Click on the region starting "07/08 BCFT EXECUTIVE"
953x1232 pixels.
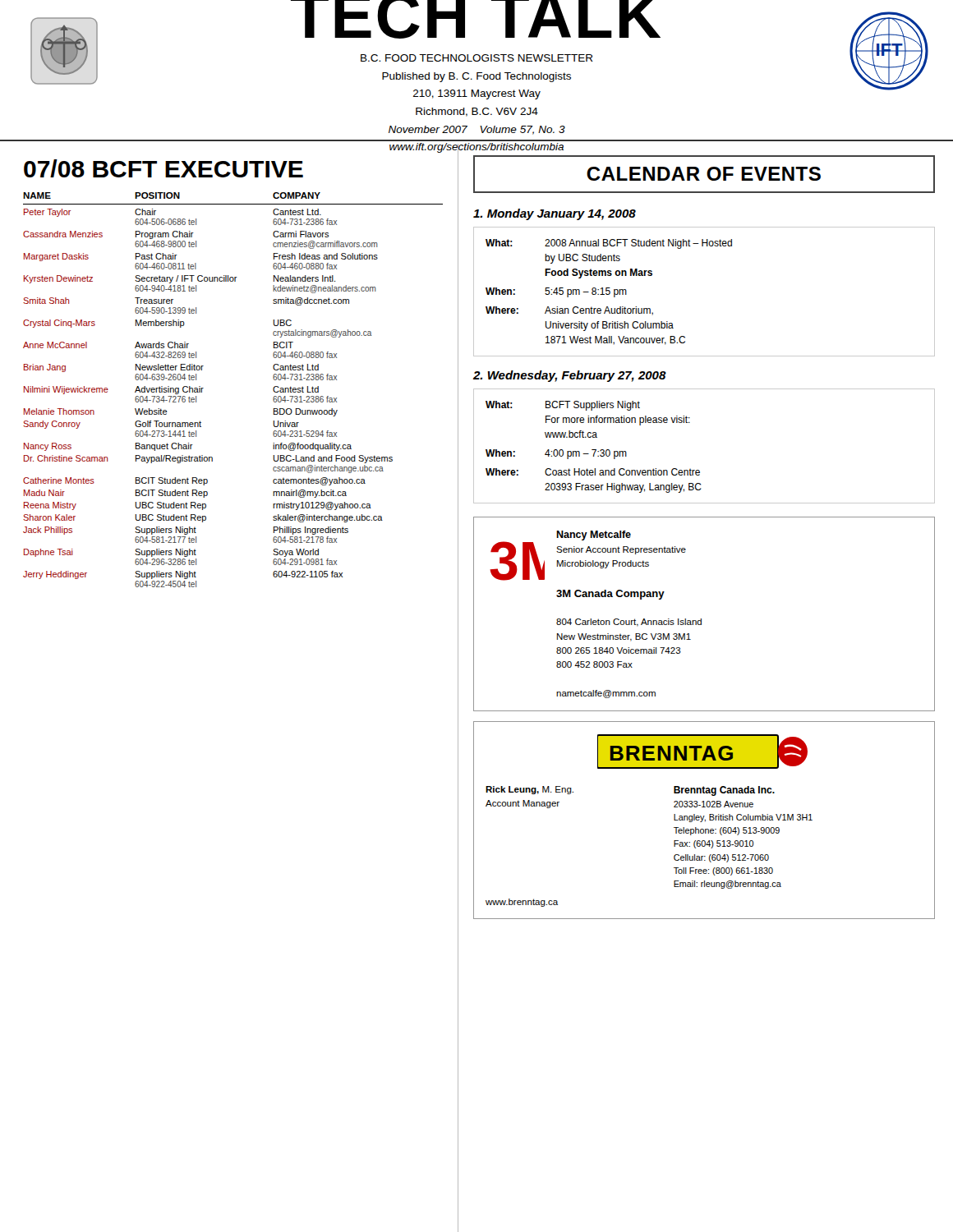(x=163, y=169)
